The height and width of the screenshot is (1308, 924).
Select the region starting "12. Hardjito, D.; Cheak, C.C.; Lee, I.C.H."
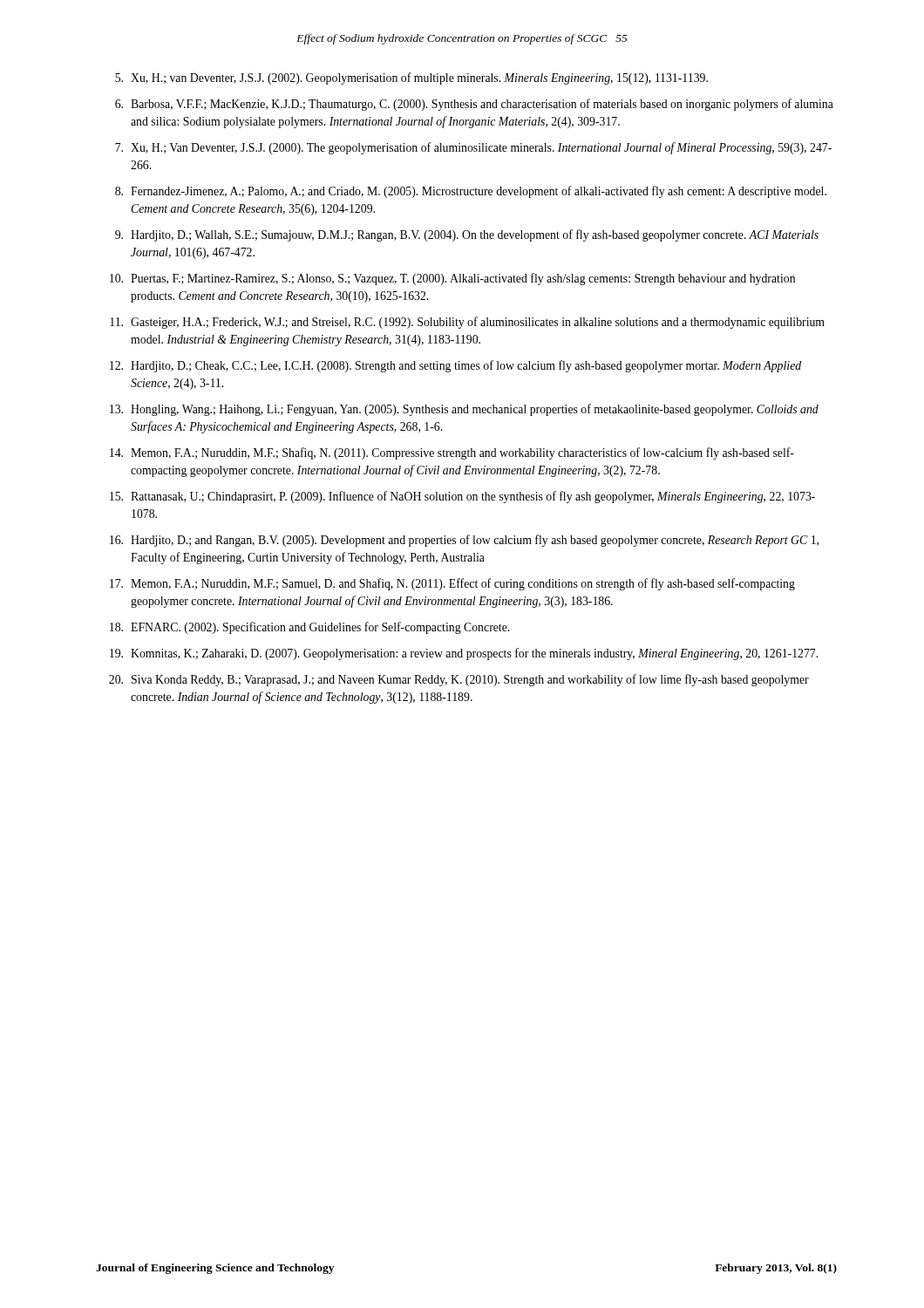pyautogui.click(x=466, y=375)
